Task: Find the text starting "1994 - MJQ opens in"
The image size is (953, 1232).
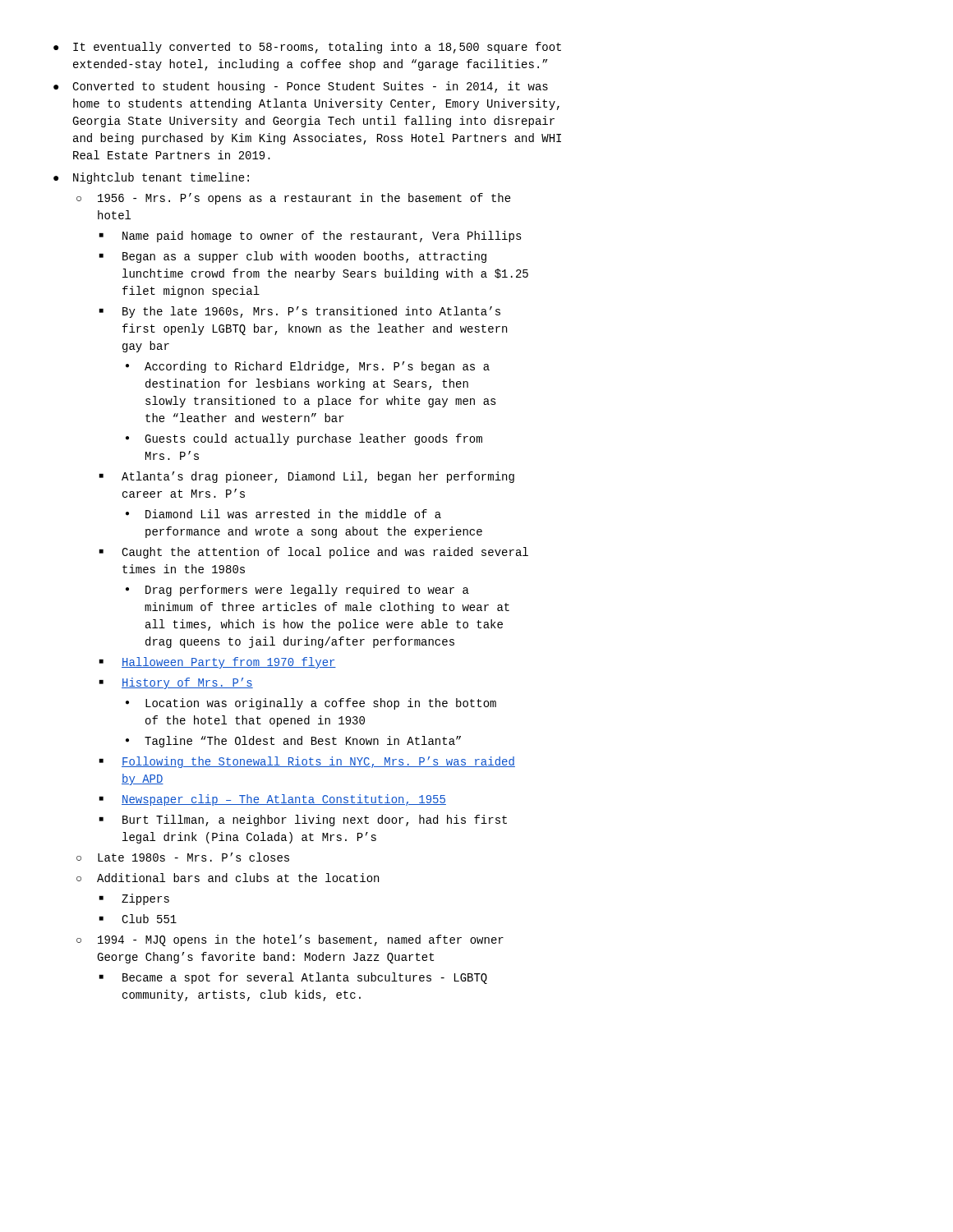Action: click(301, 940)
